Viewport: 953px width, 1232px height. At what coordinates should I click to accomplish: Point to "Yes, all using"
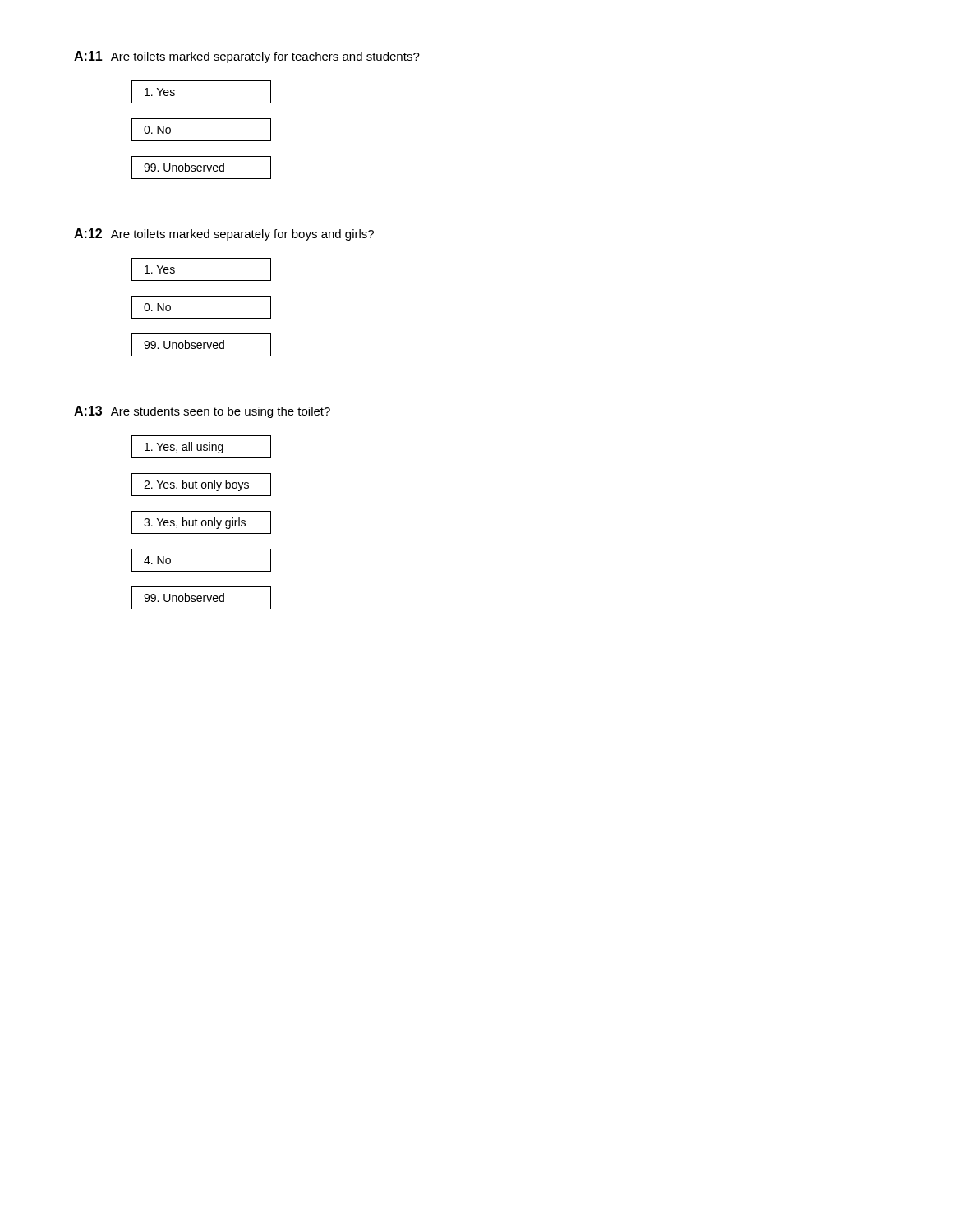pos(184,447)
